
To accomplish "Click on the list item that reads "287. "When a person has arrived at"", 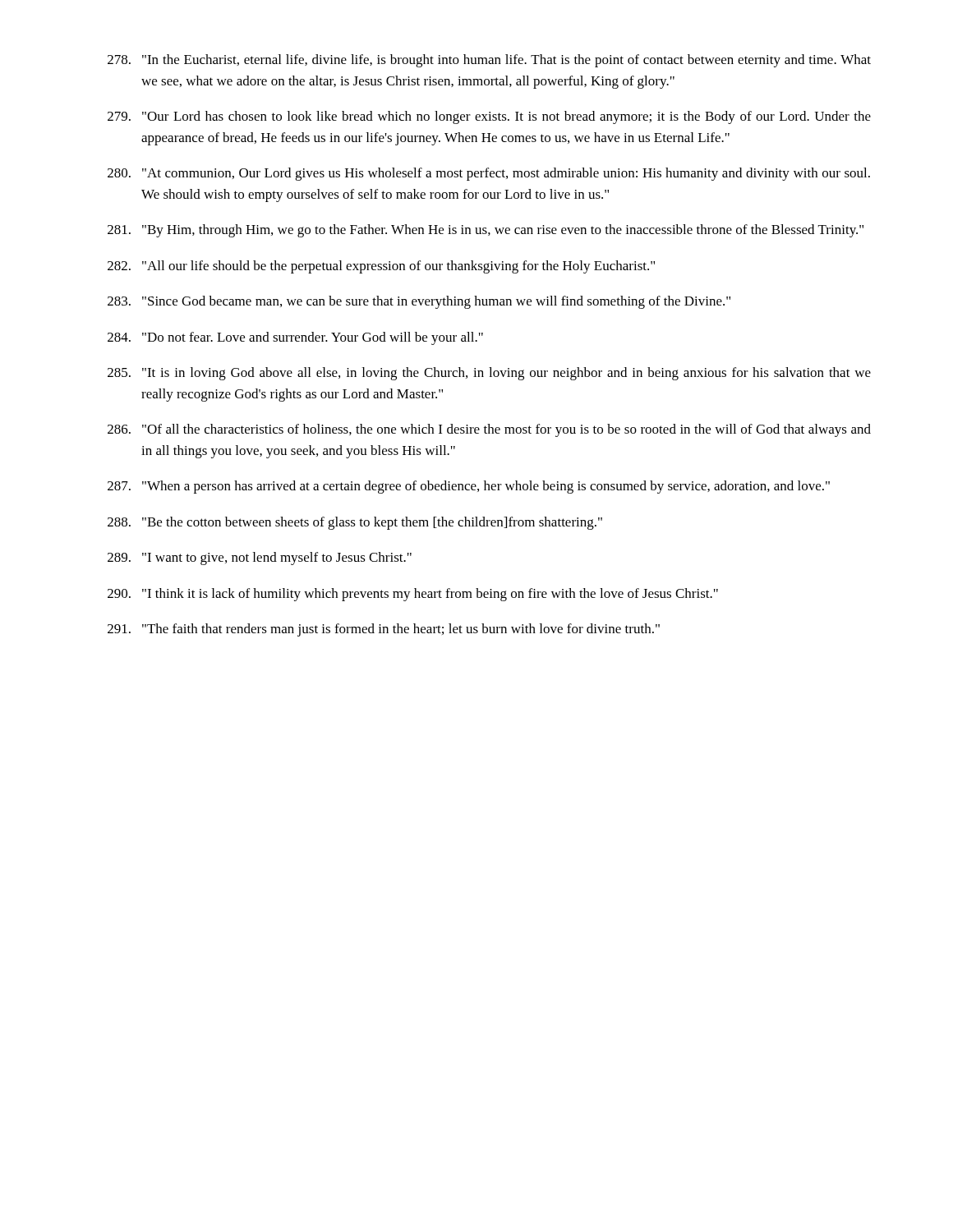I will pos(476,486).
